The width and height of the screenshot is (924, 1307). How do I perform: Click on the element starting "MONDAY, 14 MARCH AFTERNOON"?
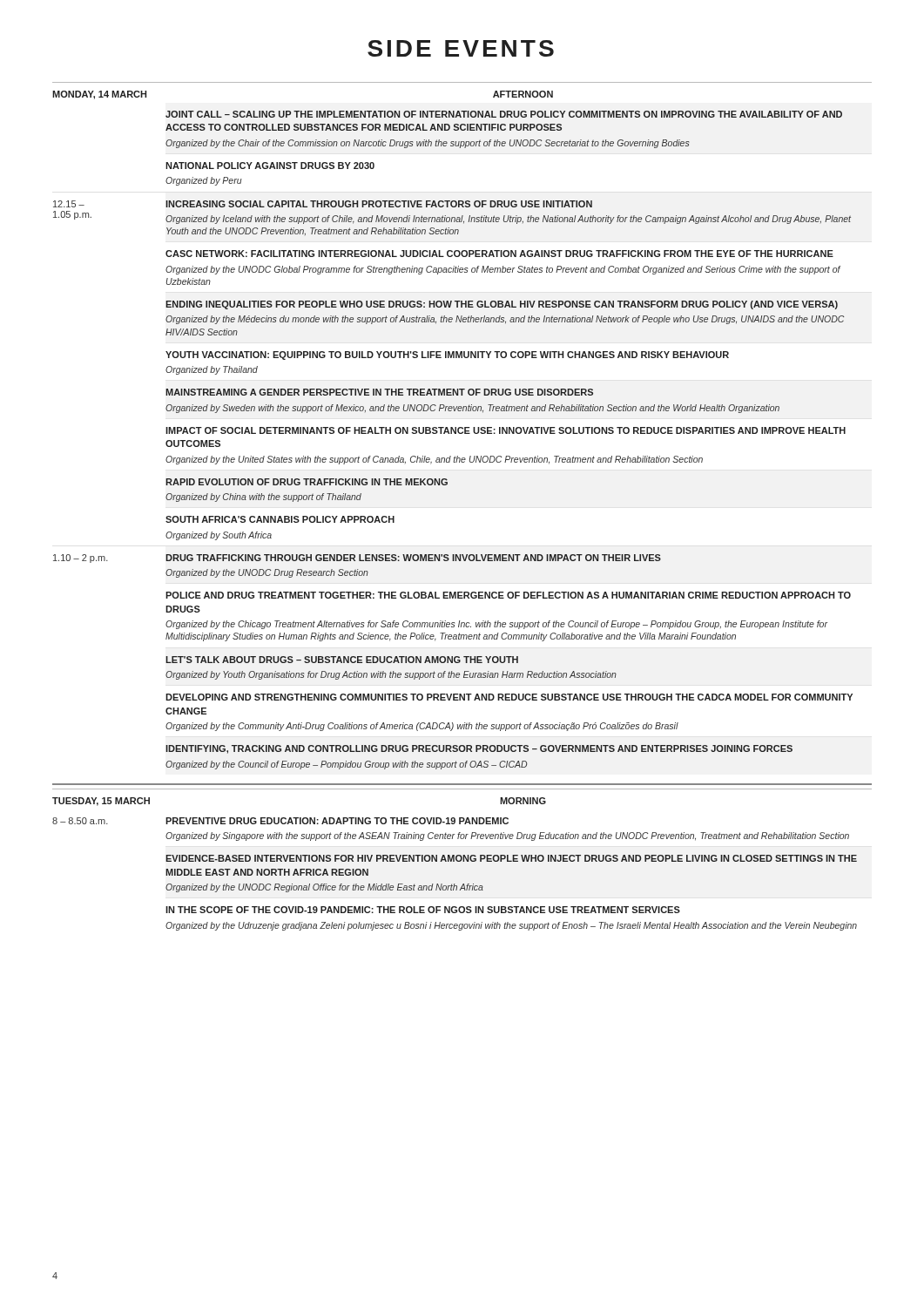point(104,95)
